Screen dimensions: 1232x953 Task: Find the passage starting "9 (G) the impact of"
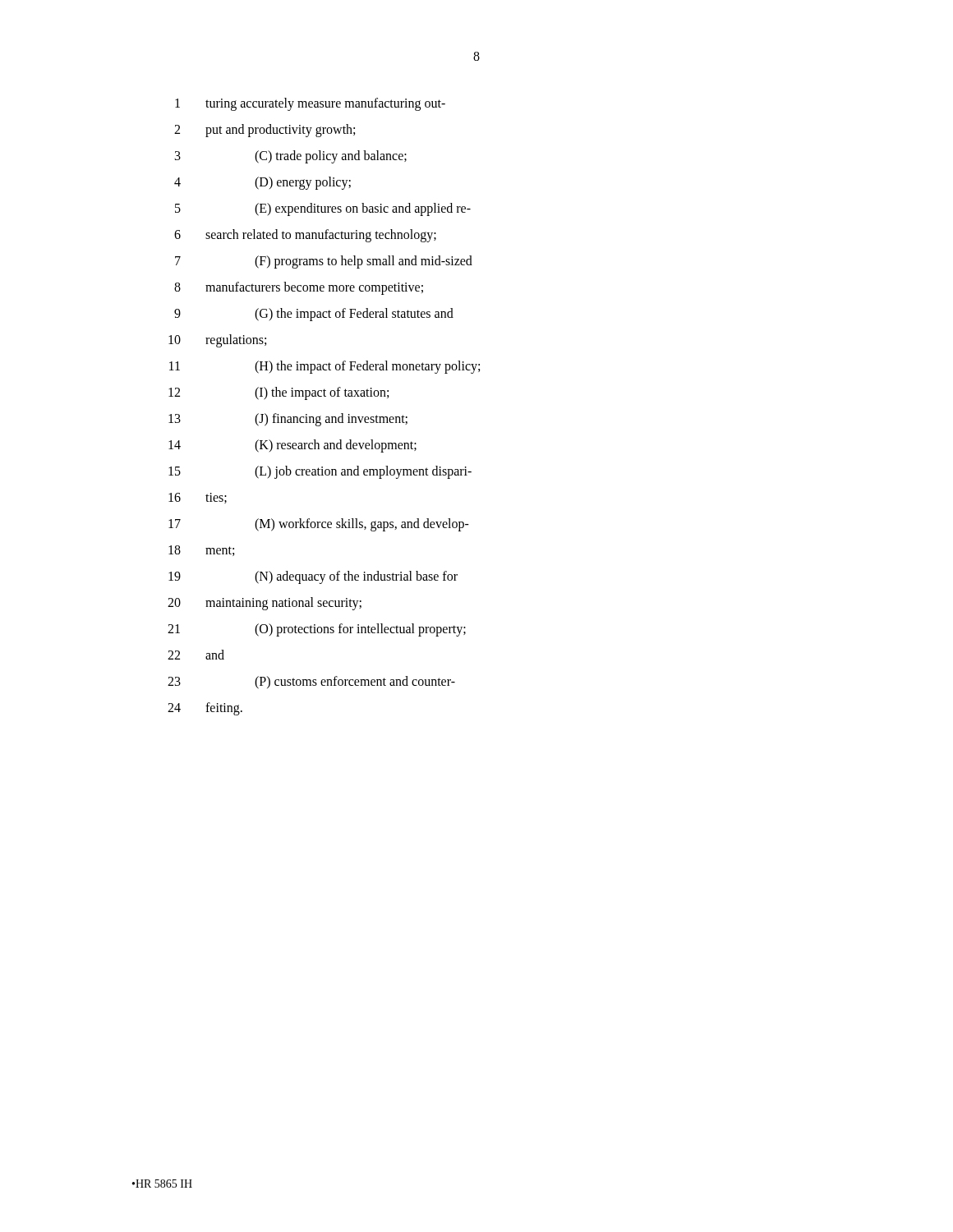click(314, 315)
